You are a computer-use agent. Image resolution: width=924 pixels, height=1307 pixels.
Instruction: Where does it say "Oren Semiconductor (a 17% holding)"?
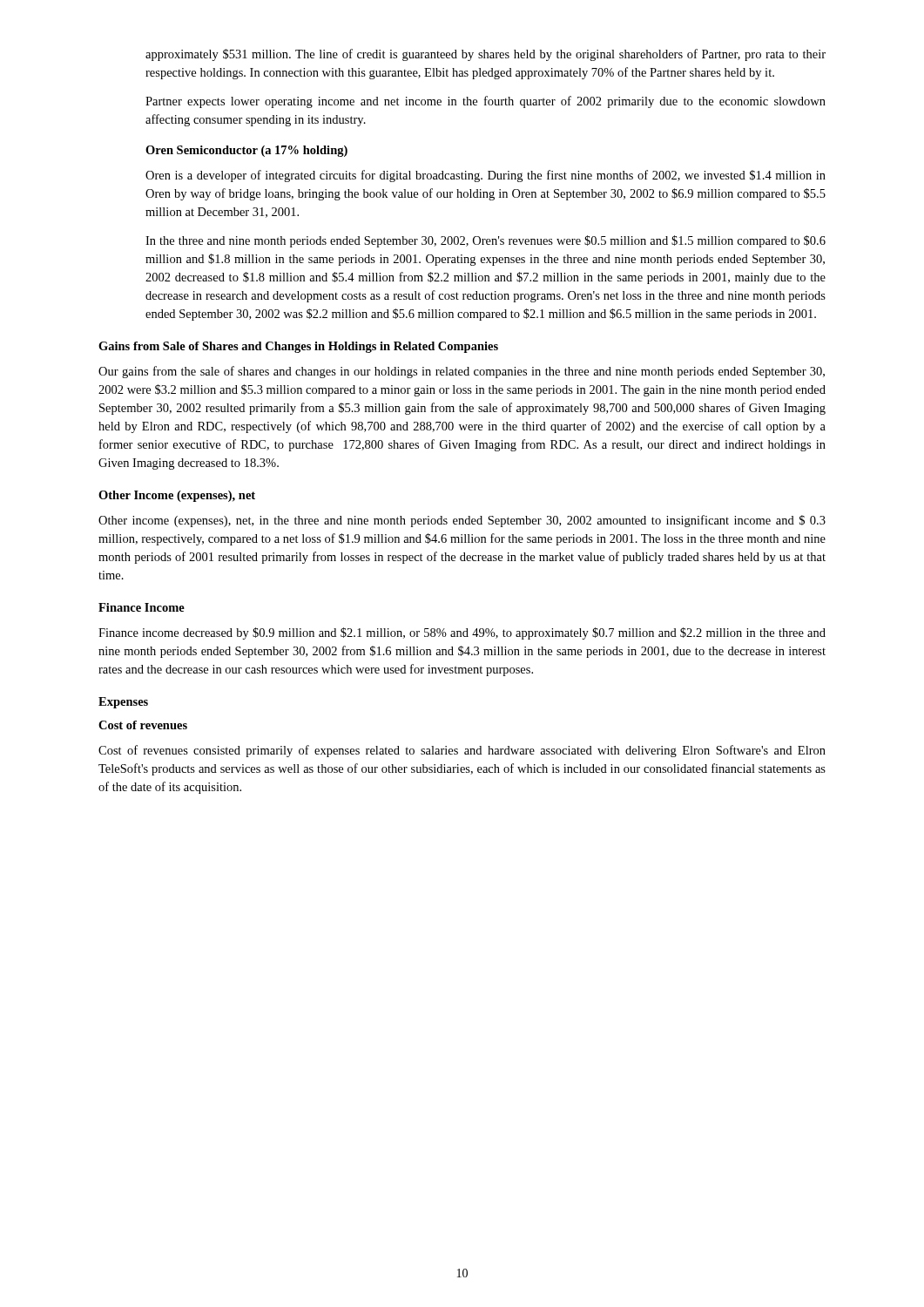247,150
